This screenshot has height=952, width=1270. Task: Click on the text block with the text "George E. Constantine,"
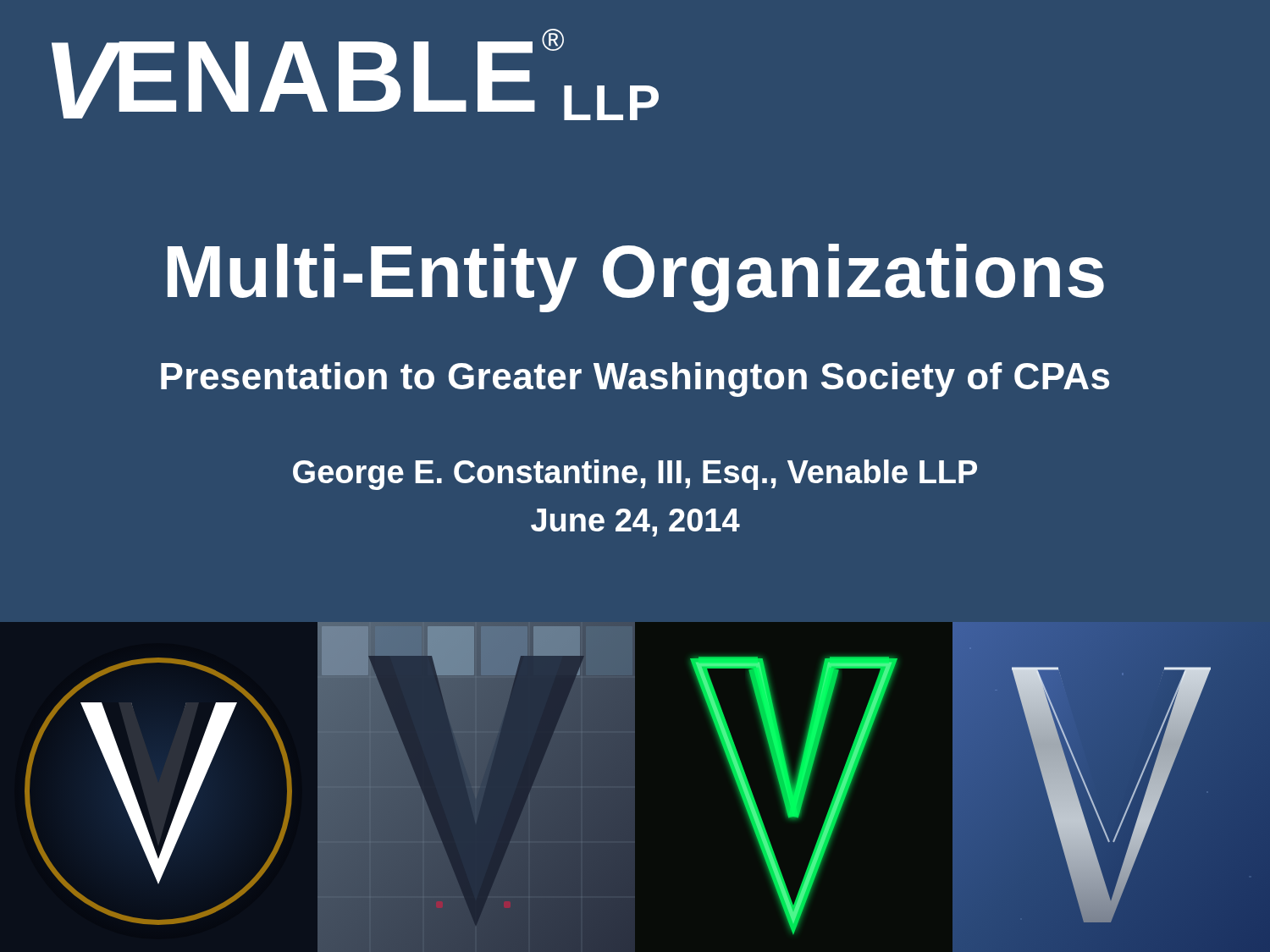(x=635, y=497)
